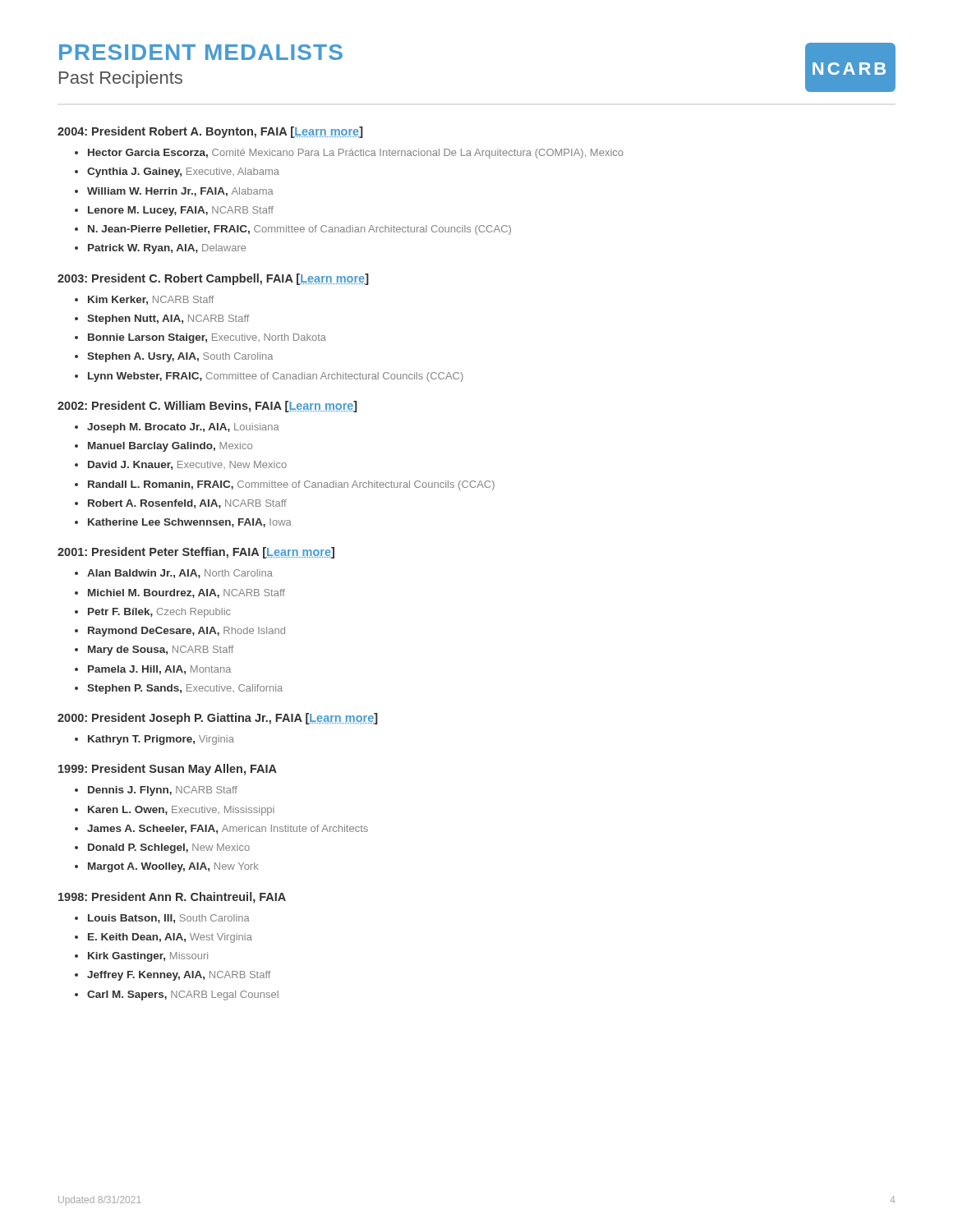Navigate to the text block starting "Kirk Gastinger, Missouri"
Screen dimensions: 1232x953
(x=148, y=956)
